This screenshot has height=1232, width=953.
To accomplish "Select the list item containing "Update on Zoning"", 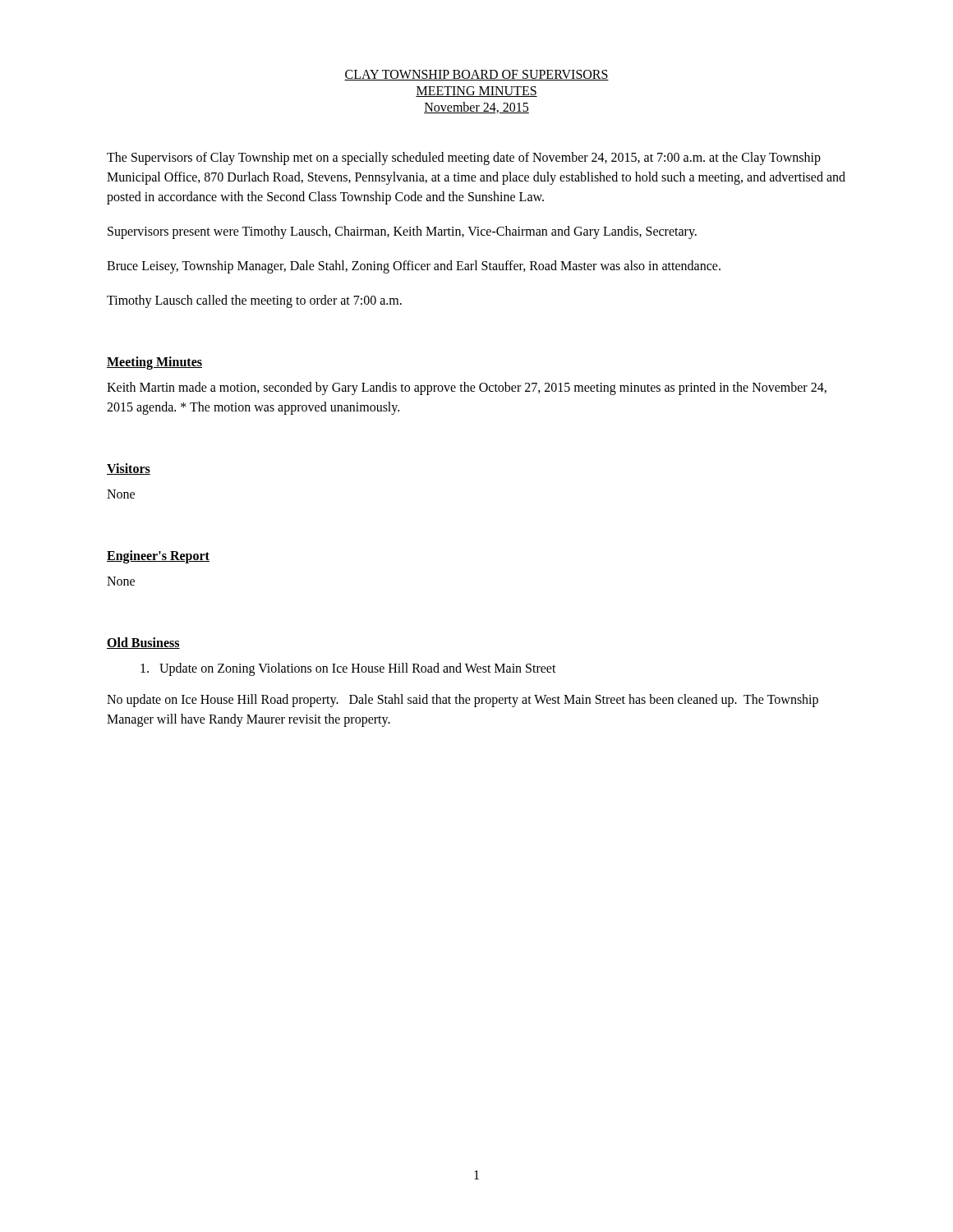I will coord(348,668).
